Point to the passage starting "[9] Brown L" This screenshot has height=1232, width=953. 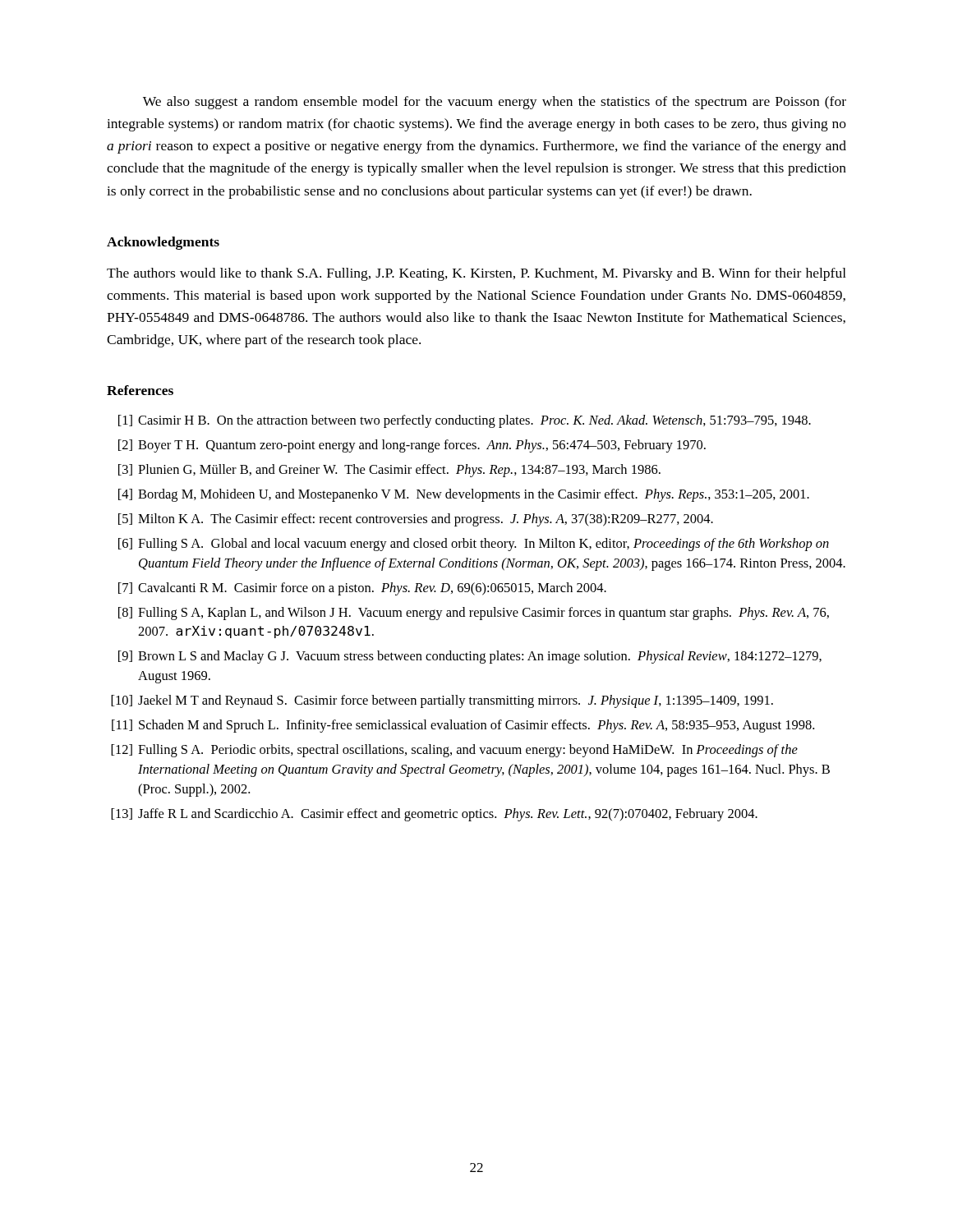point(476,666)
